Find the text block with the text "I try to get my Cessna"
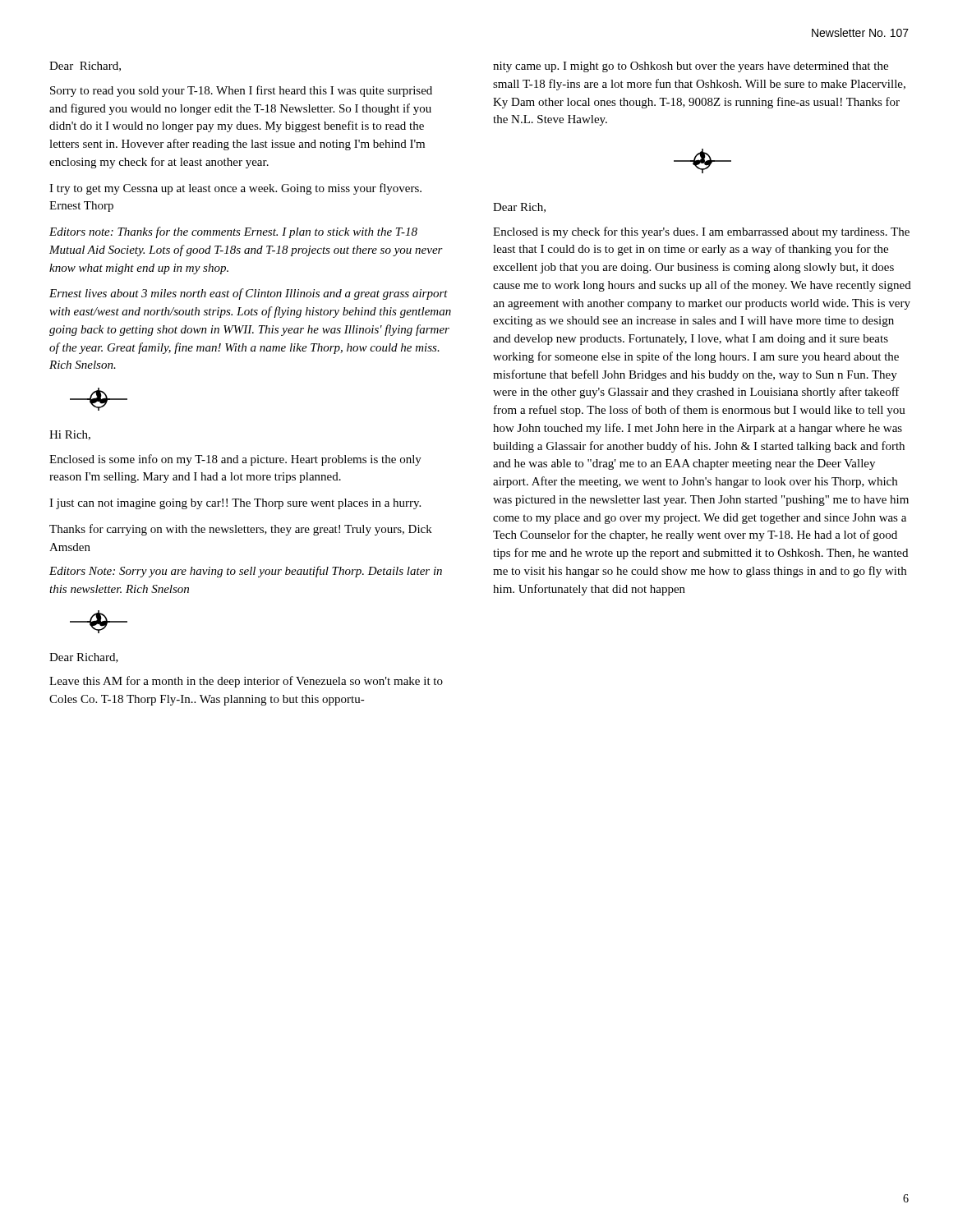The width and height of the screenshot is (958, 1232). point(251,197)
